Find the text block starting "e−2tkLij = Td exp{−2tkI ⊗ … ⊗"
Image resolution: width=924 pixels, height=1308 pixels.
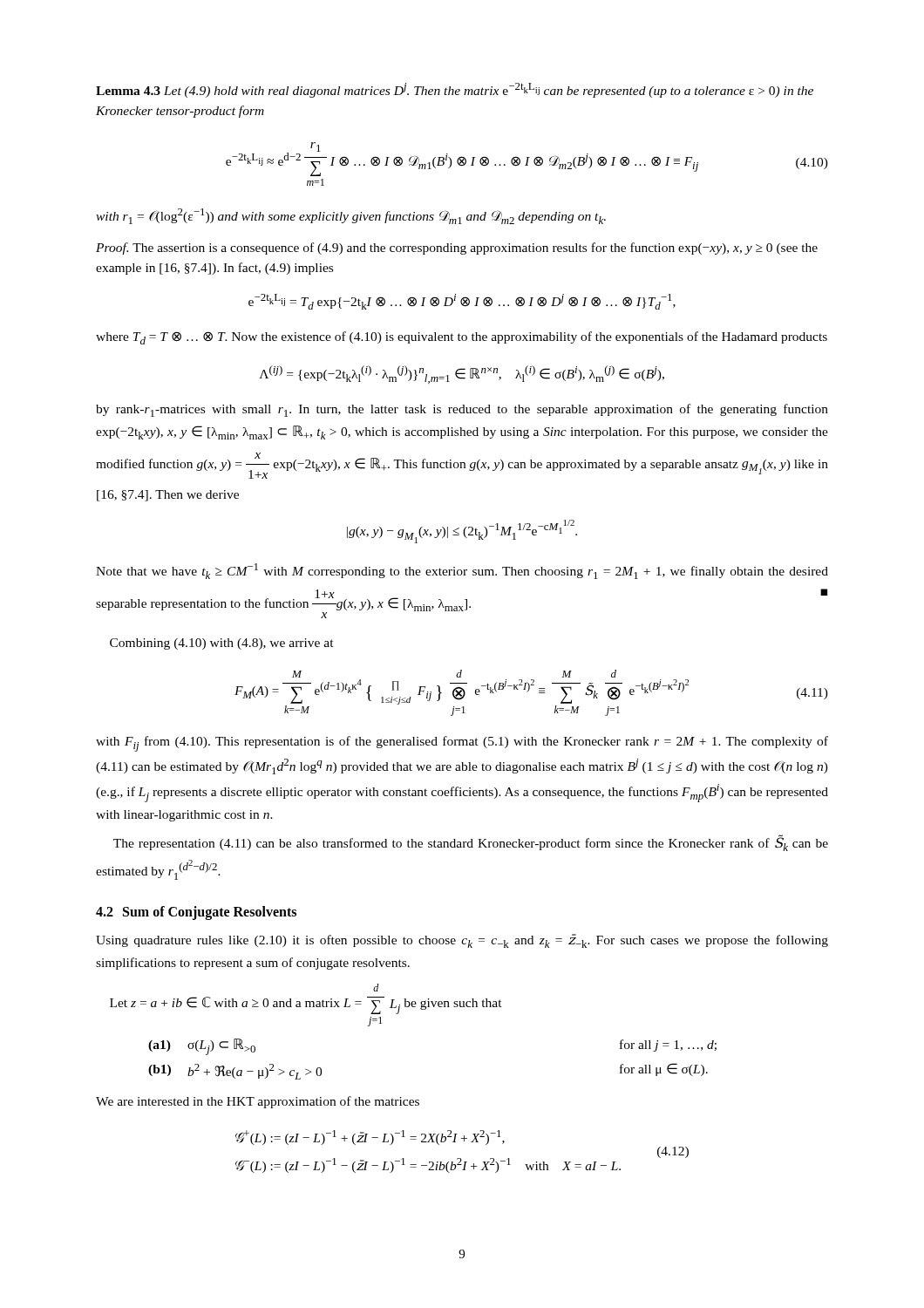[462, 302]
